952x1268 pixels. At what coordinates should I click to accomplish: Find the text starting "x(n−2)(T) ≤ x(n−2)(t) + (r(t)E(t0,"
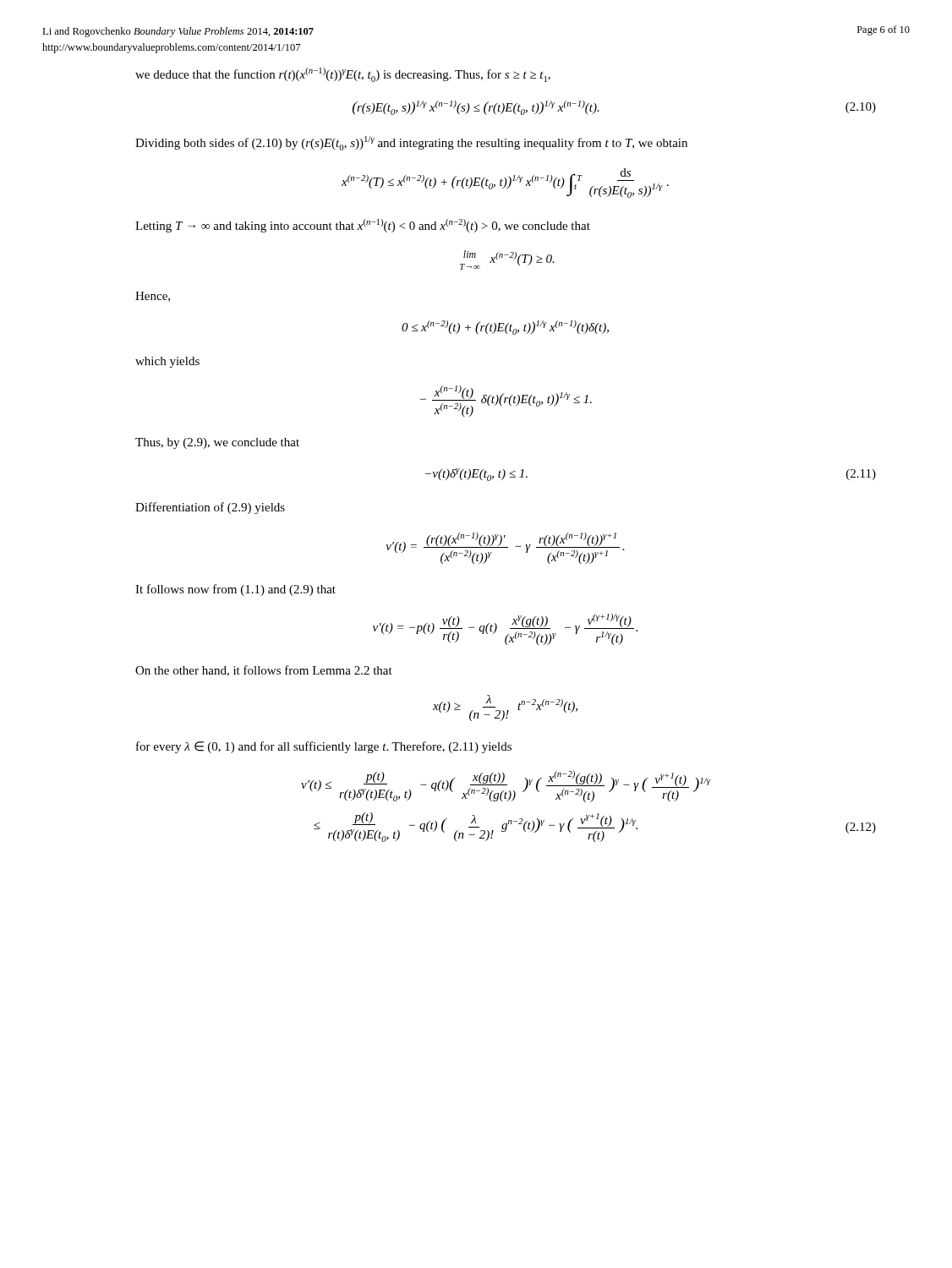(506, 183)
